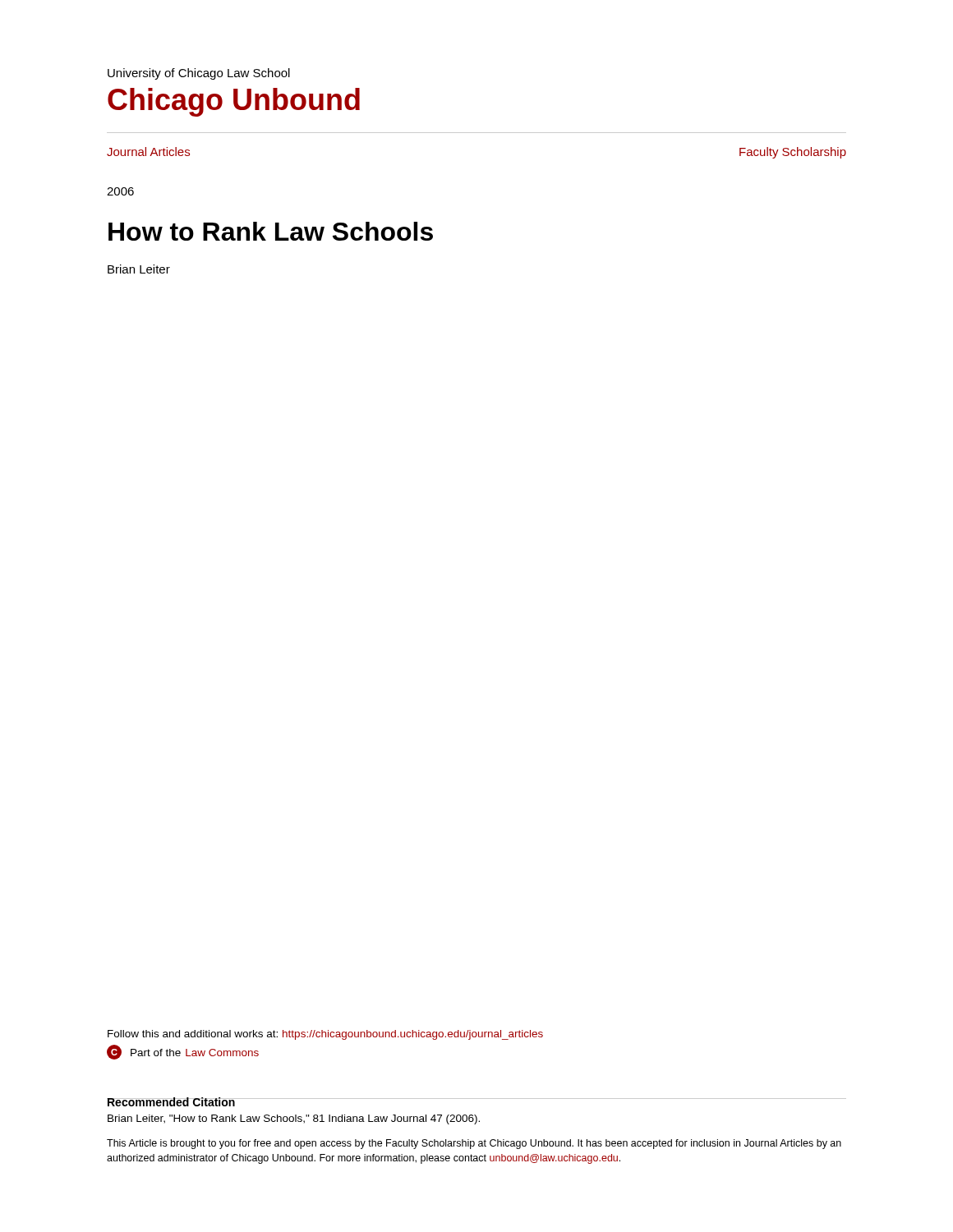
Task: Where does it say "How to Rank Law Schools"?
Action: [x=270, y=232]
